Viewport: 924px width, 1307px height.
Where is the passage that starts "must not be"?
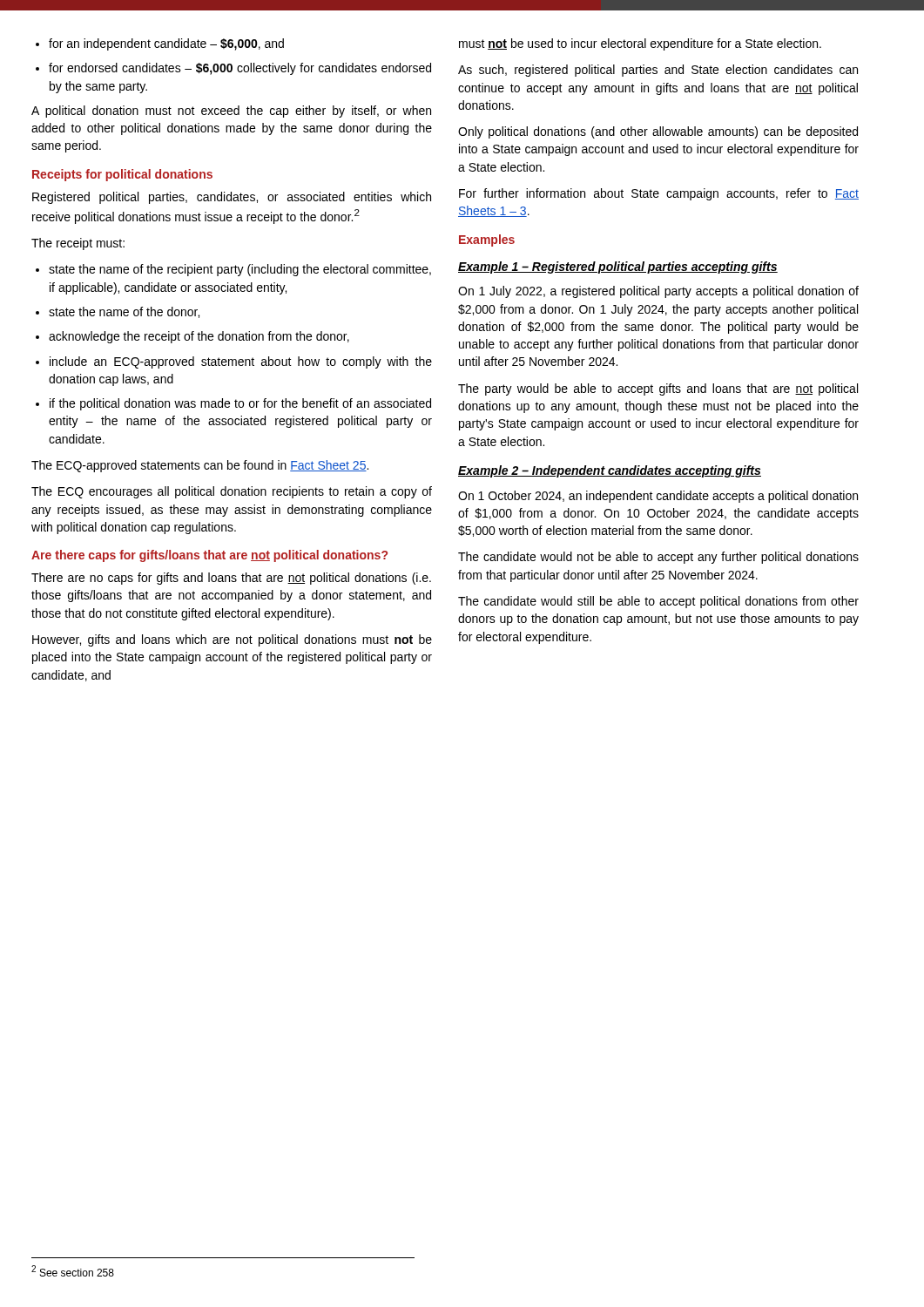pyautogui.click(x=658, y=44)
